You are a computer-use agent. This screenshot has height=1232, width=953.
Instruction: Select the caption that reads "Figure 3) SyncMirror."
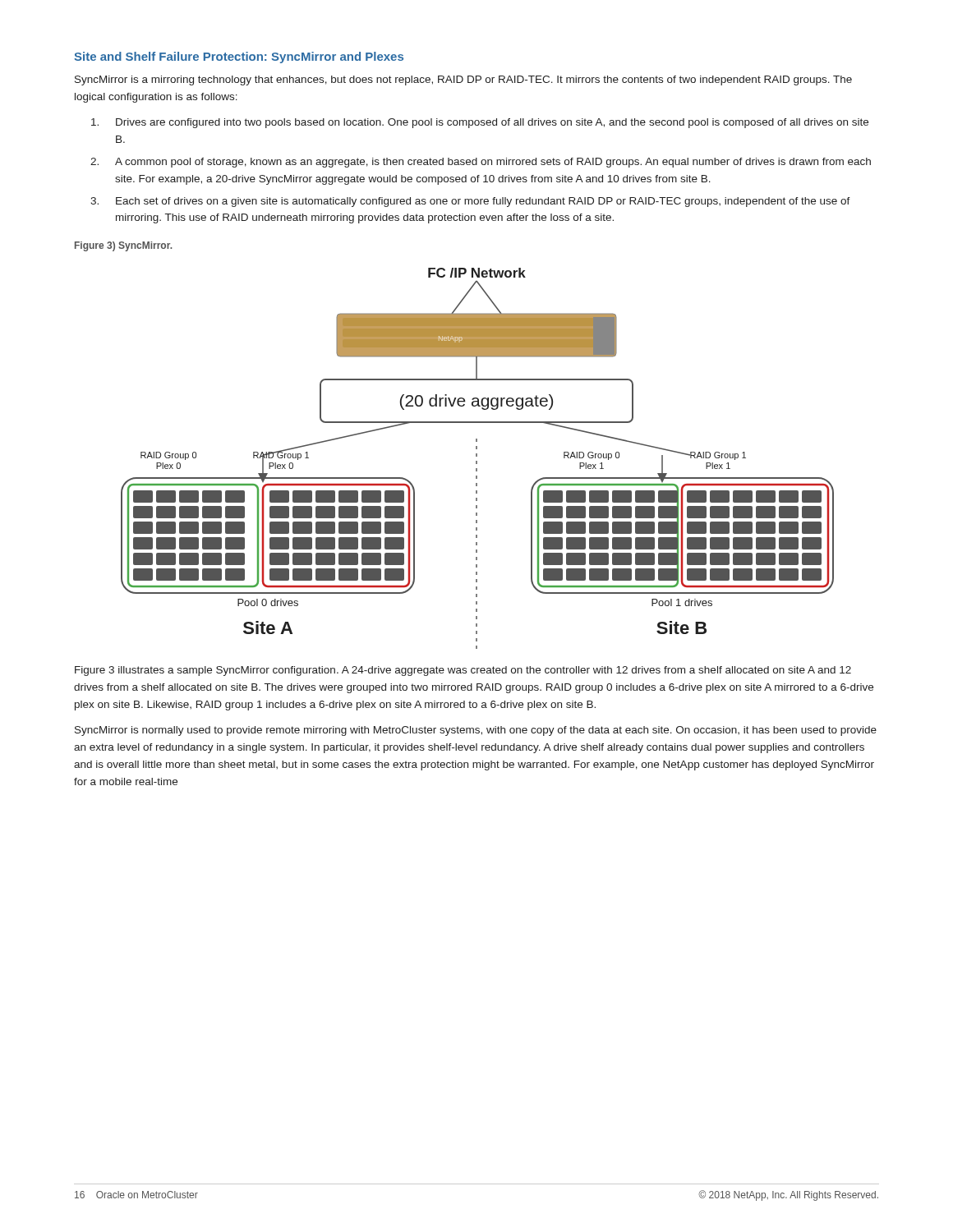pyautogui.click(x=123, y=246)
